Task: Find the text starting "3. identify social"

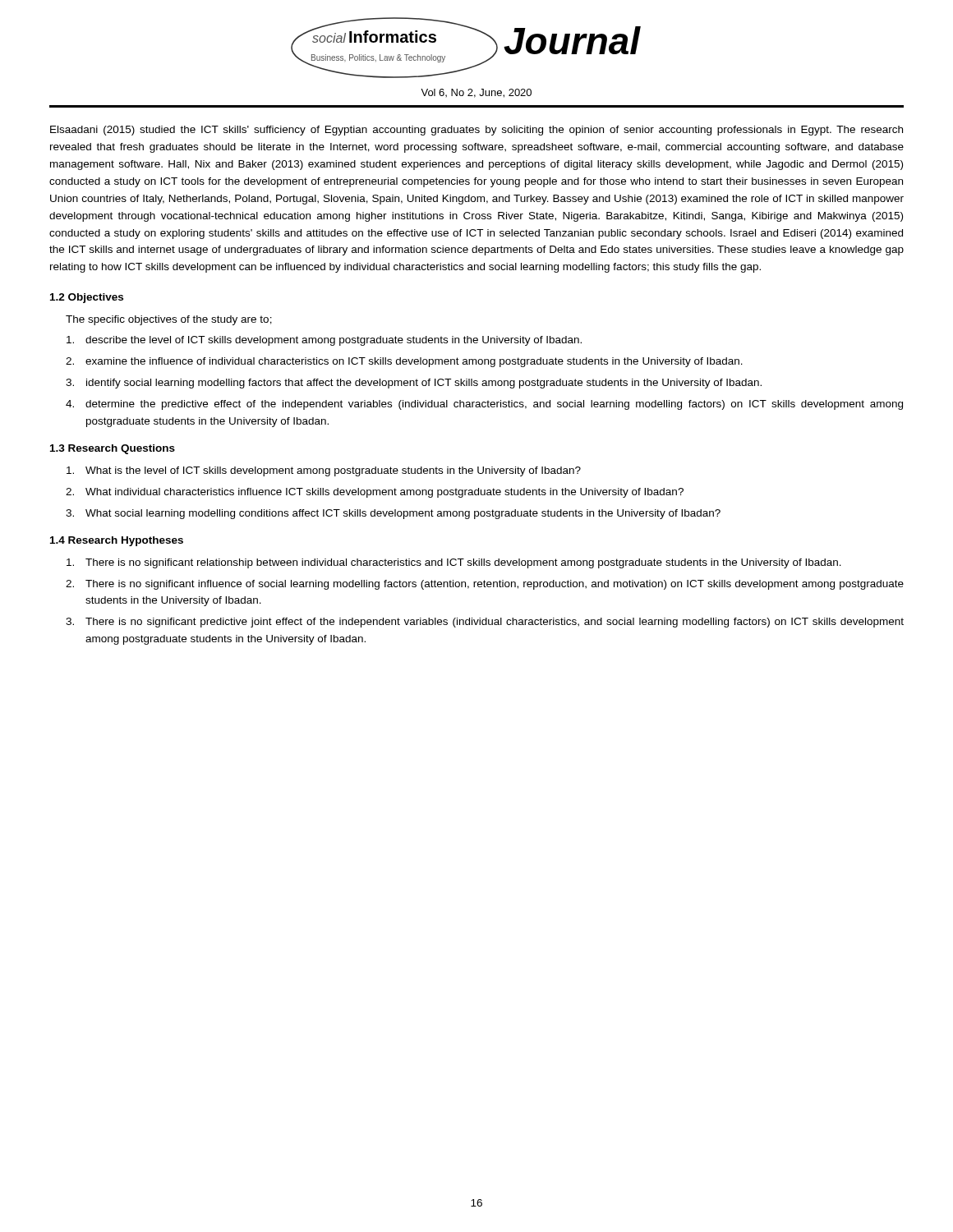Action: pos(485,383)
